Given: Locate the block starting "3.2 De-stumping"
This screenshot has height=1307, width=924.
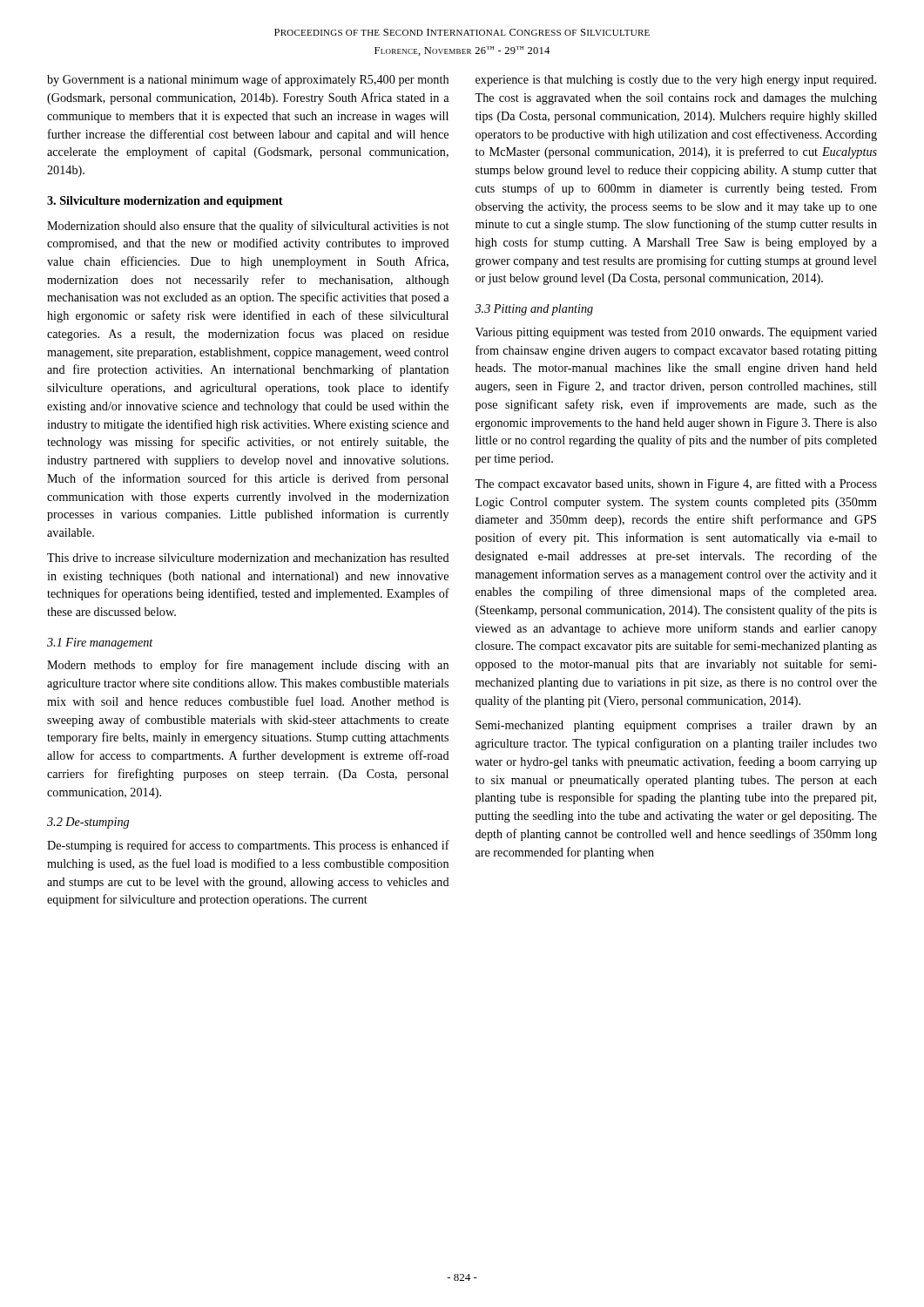Looking at the screenshot, I should point(88,822).
